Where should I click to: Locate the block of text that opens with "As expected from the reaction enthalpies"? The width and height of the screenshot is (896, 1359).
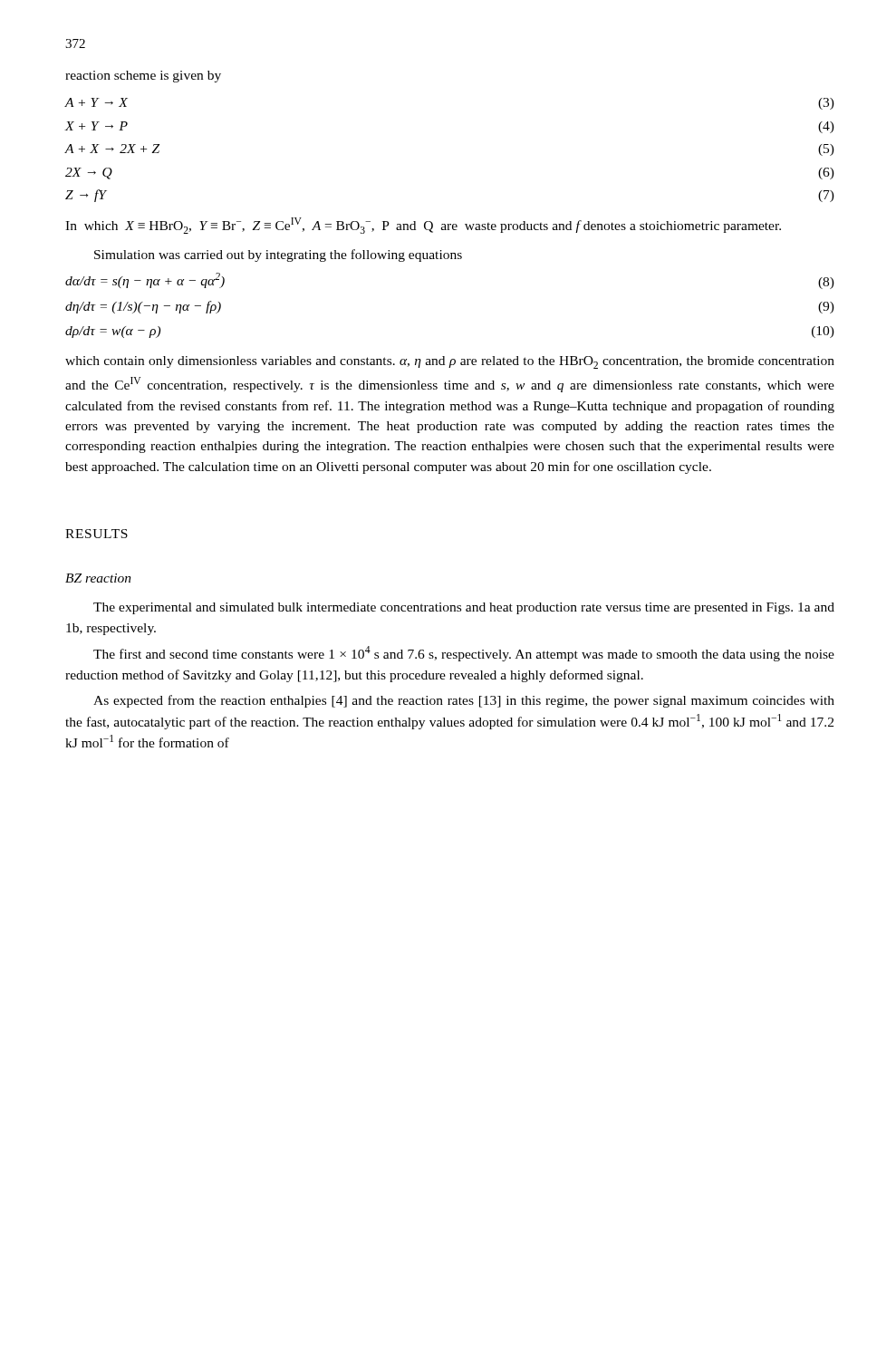(x=450, y=722)
